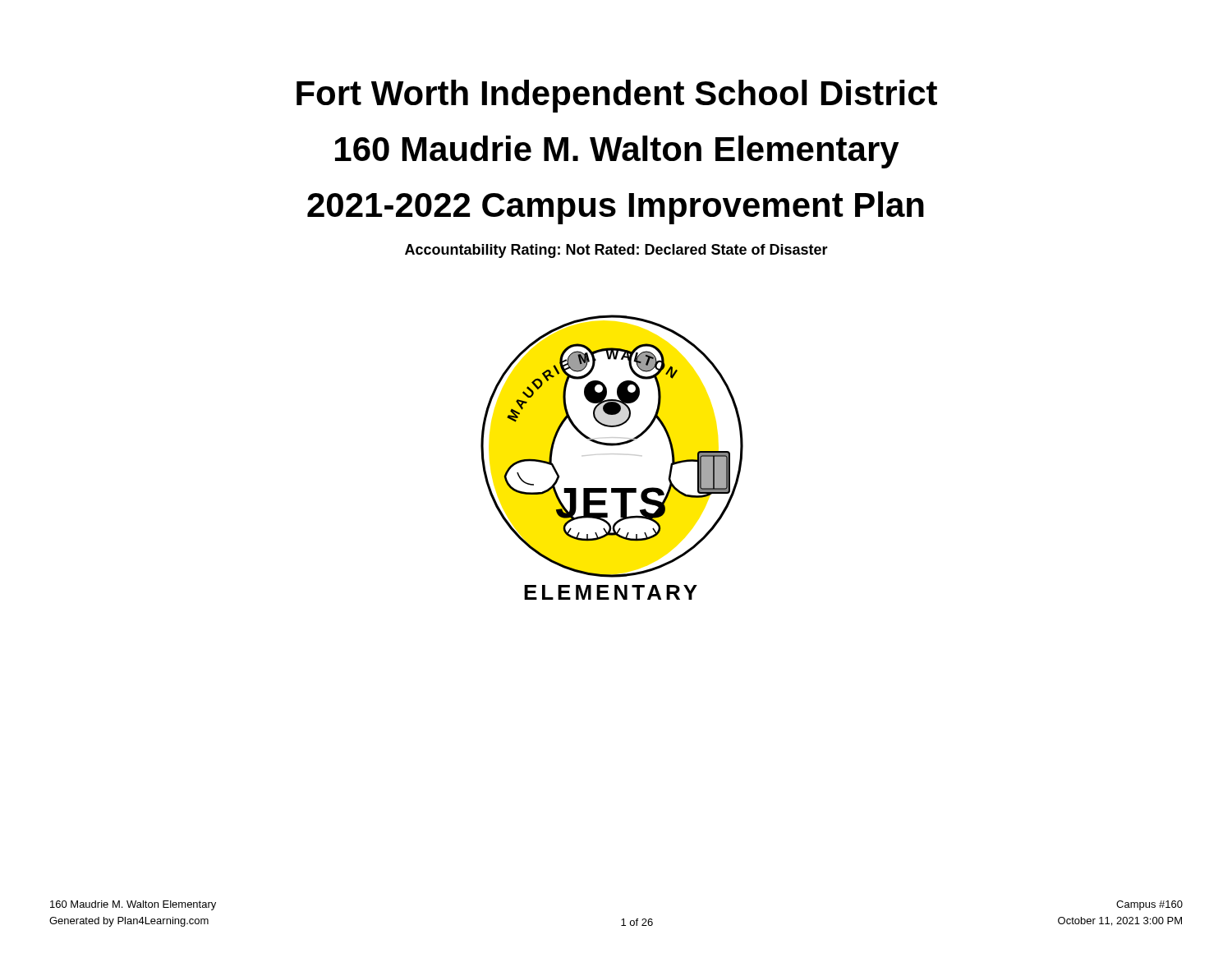
Task: Locate the text "2021-2022 Campus Improvement Plan"
Action: pyautogui.click(x=616, y=205)
